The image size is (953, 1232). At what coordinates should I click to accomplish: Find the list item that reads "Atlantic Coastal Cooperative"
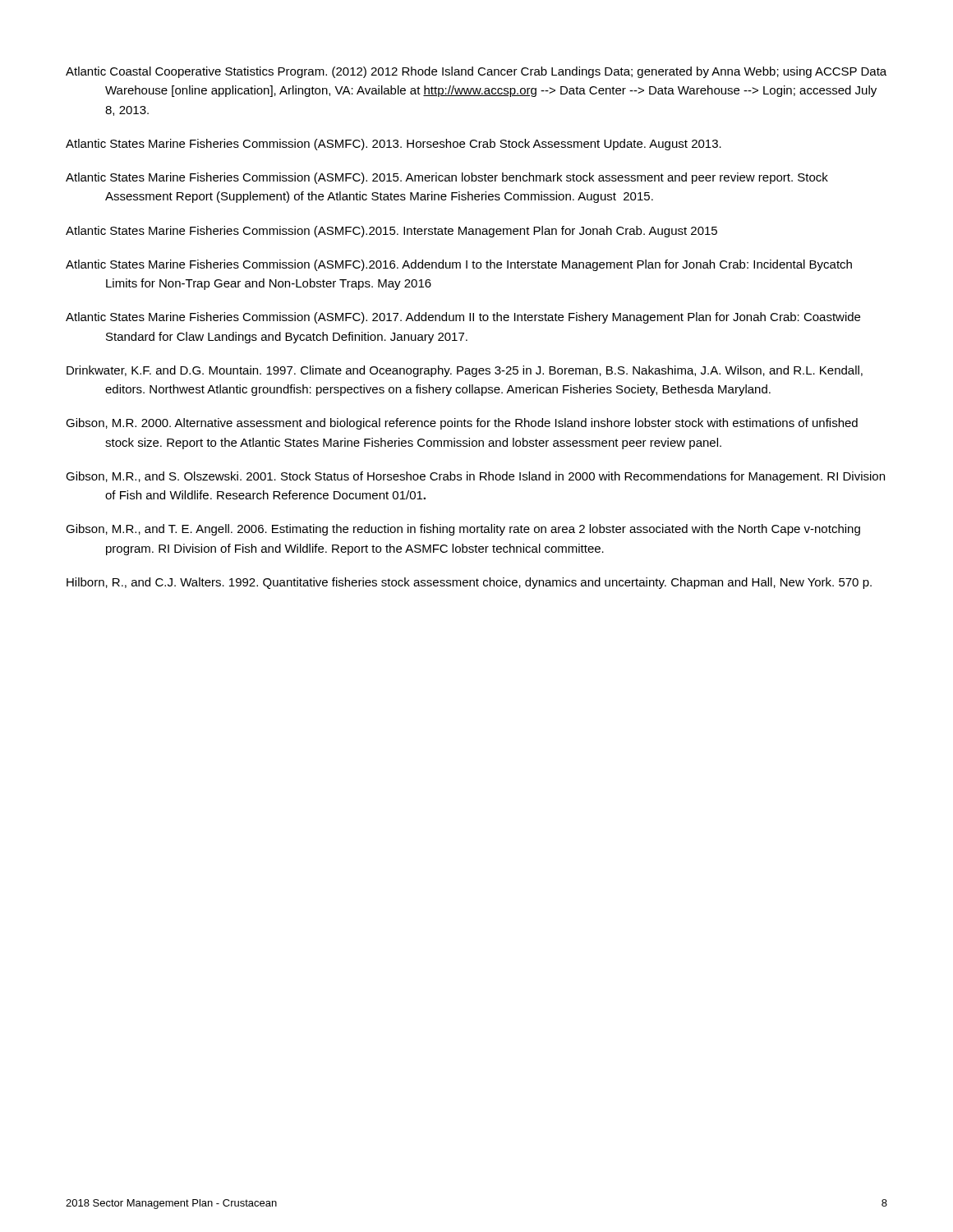(x=476, y=90)
